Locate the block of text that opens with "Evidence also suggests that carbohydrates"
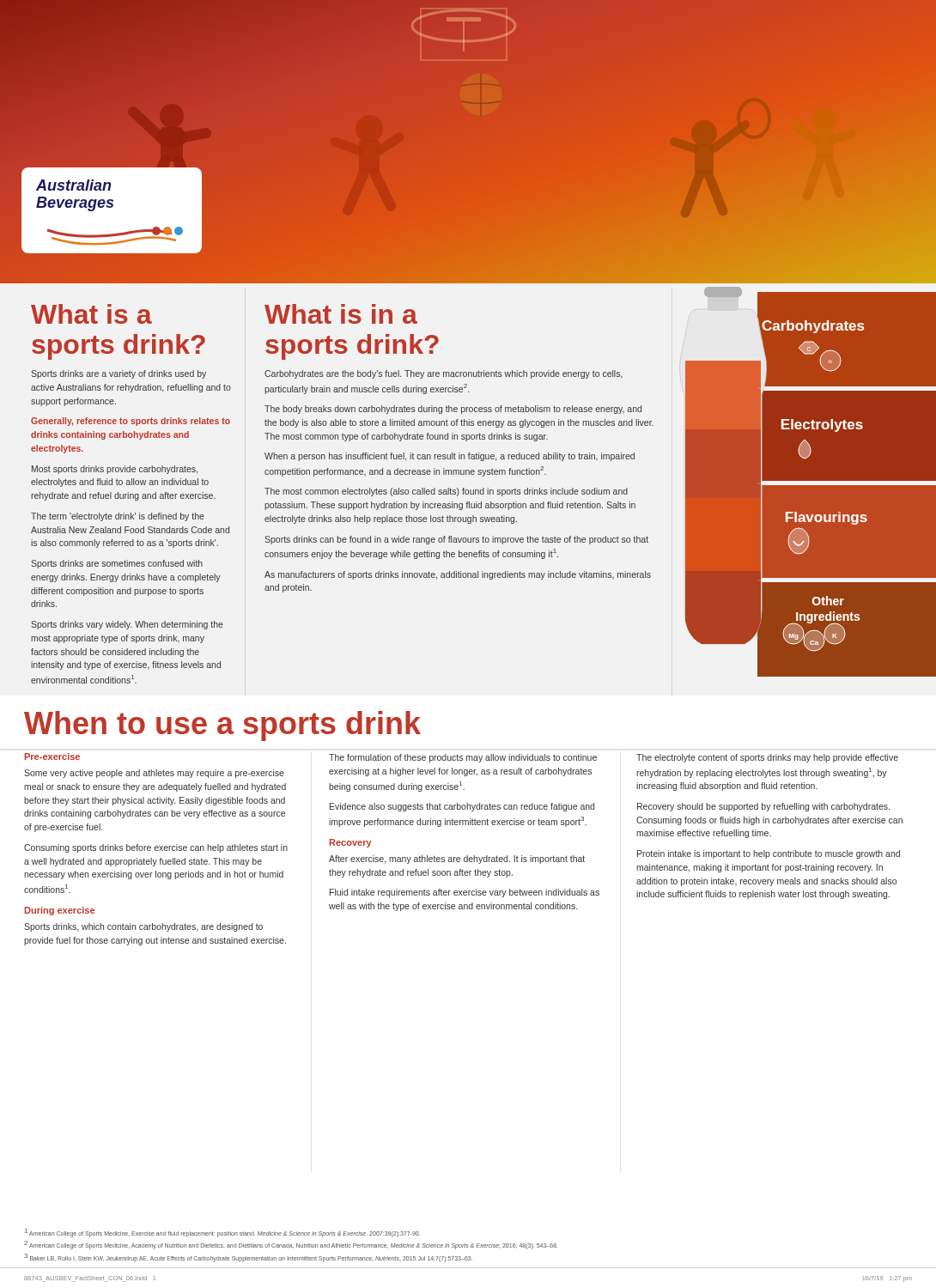 (462, 813)
